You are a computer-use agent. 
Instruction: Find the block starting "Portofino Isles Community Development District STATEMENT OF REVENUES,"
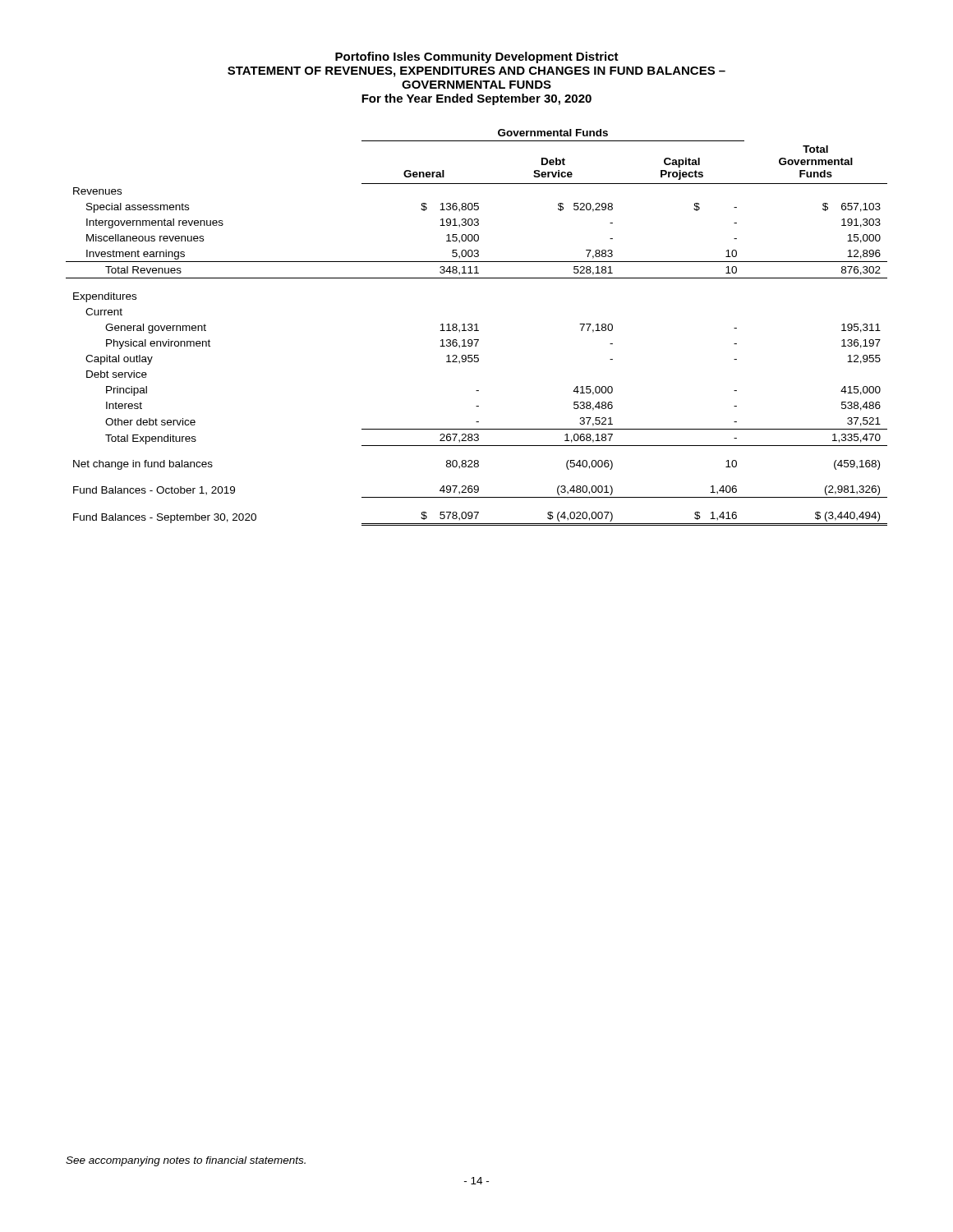pyautogui.click(x=476, y=77)
